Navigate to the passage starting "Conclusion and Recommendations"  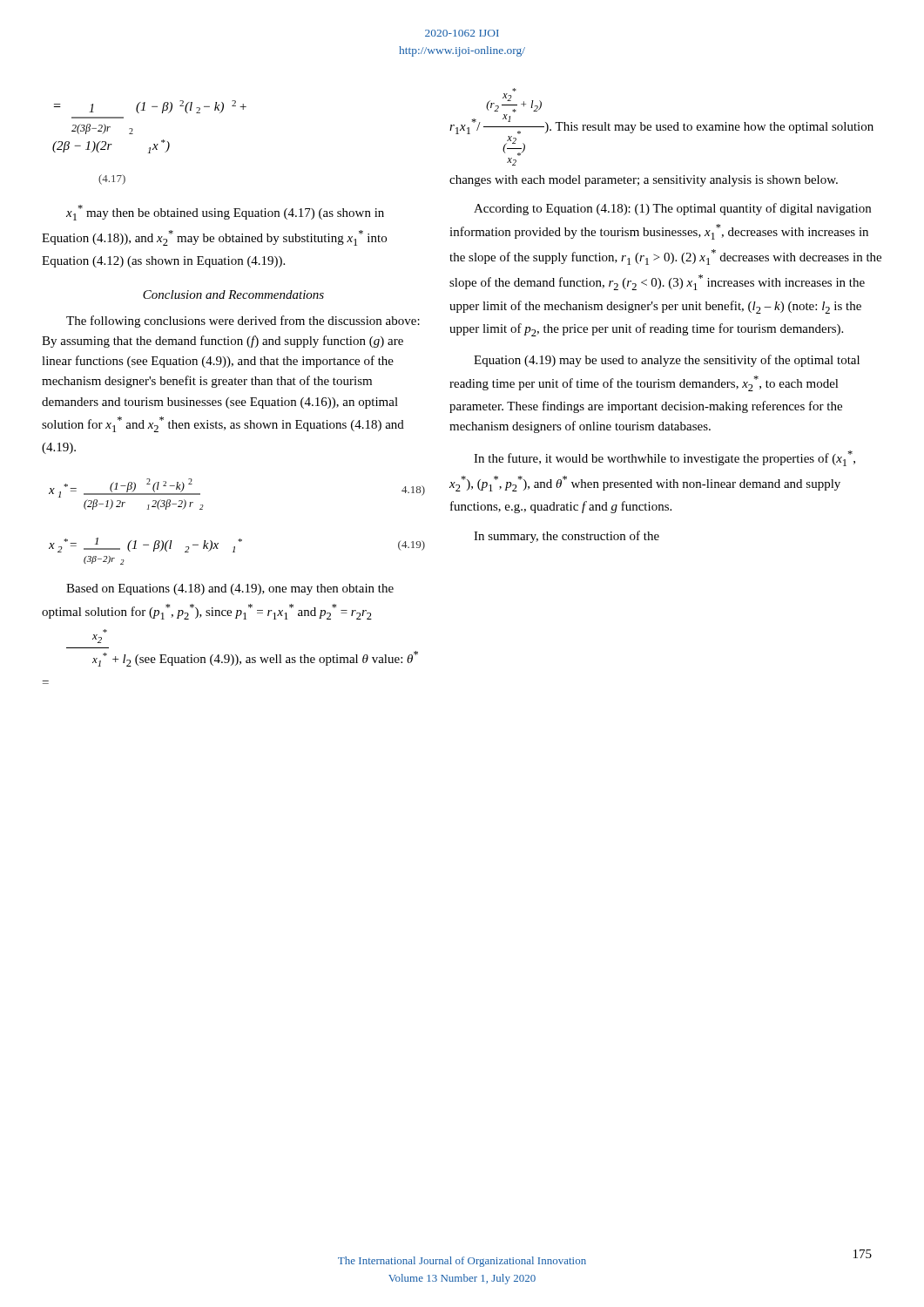(233, 294)
